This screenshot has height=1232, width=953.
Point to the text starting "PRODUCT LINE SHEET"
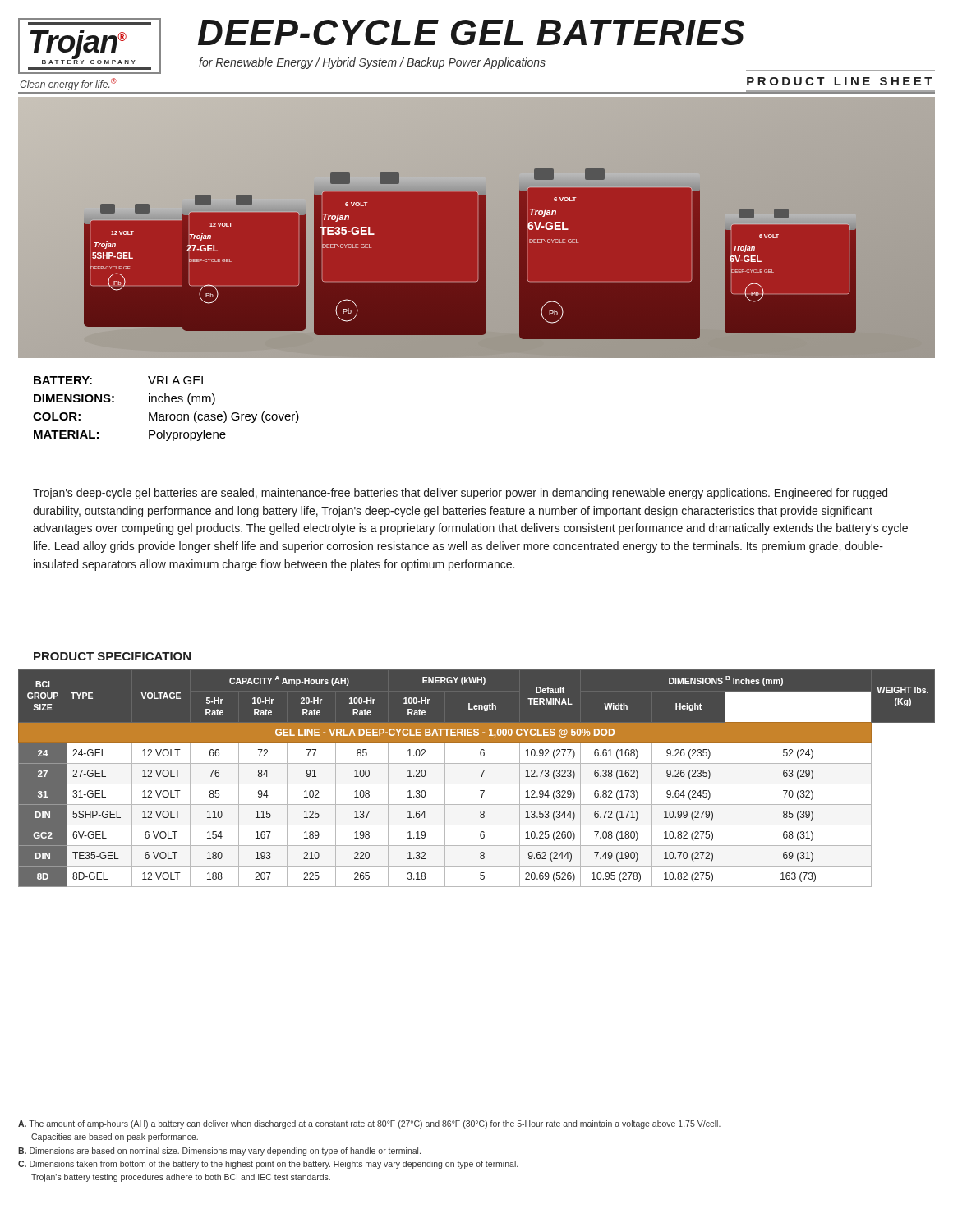(841, 81)
